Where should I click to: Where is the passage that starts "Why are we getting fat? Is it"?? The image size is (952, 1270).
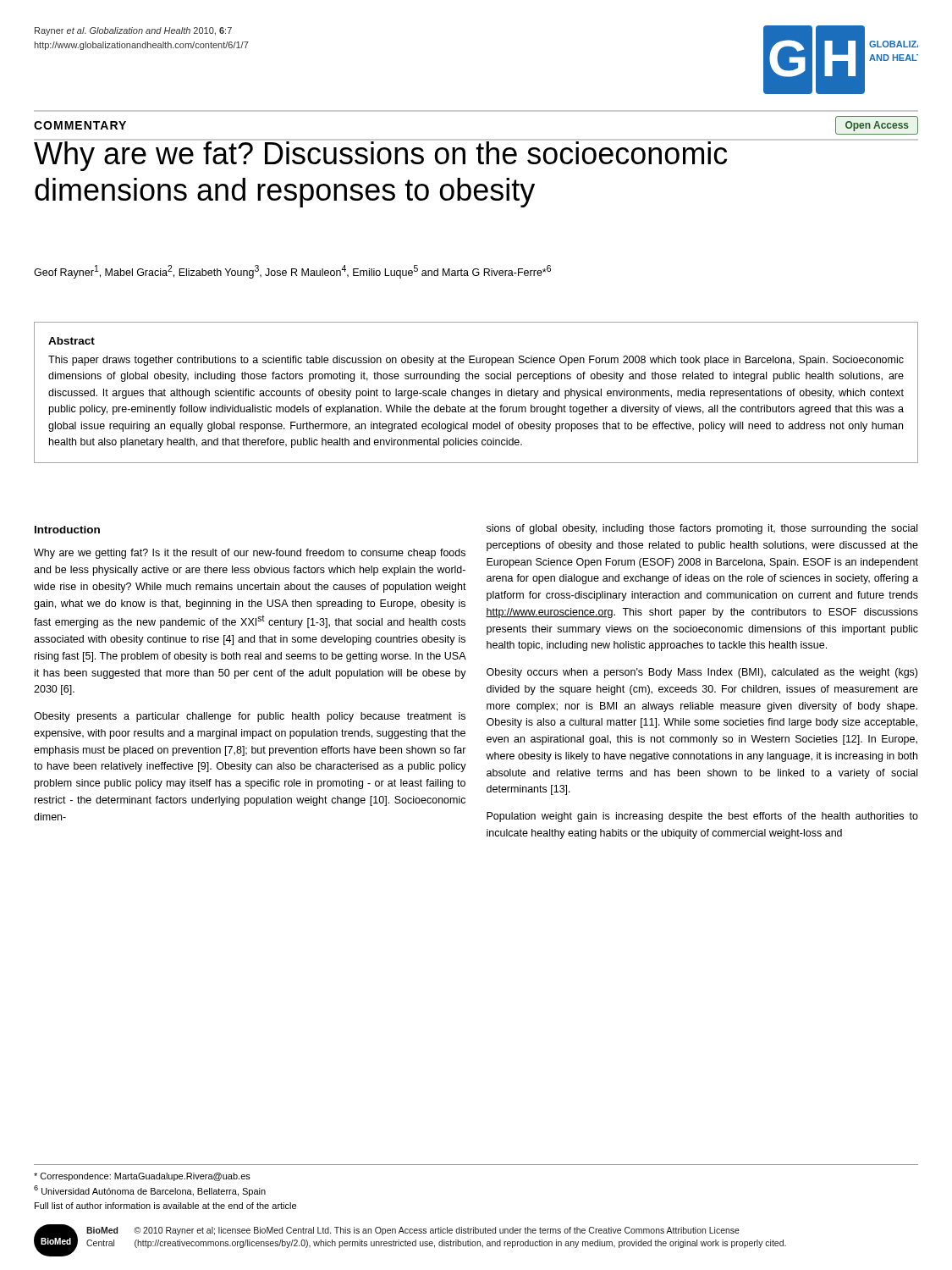(x=250, y=686)
